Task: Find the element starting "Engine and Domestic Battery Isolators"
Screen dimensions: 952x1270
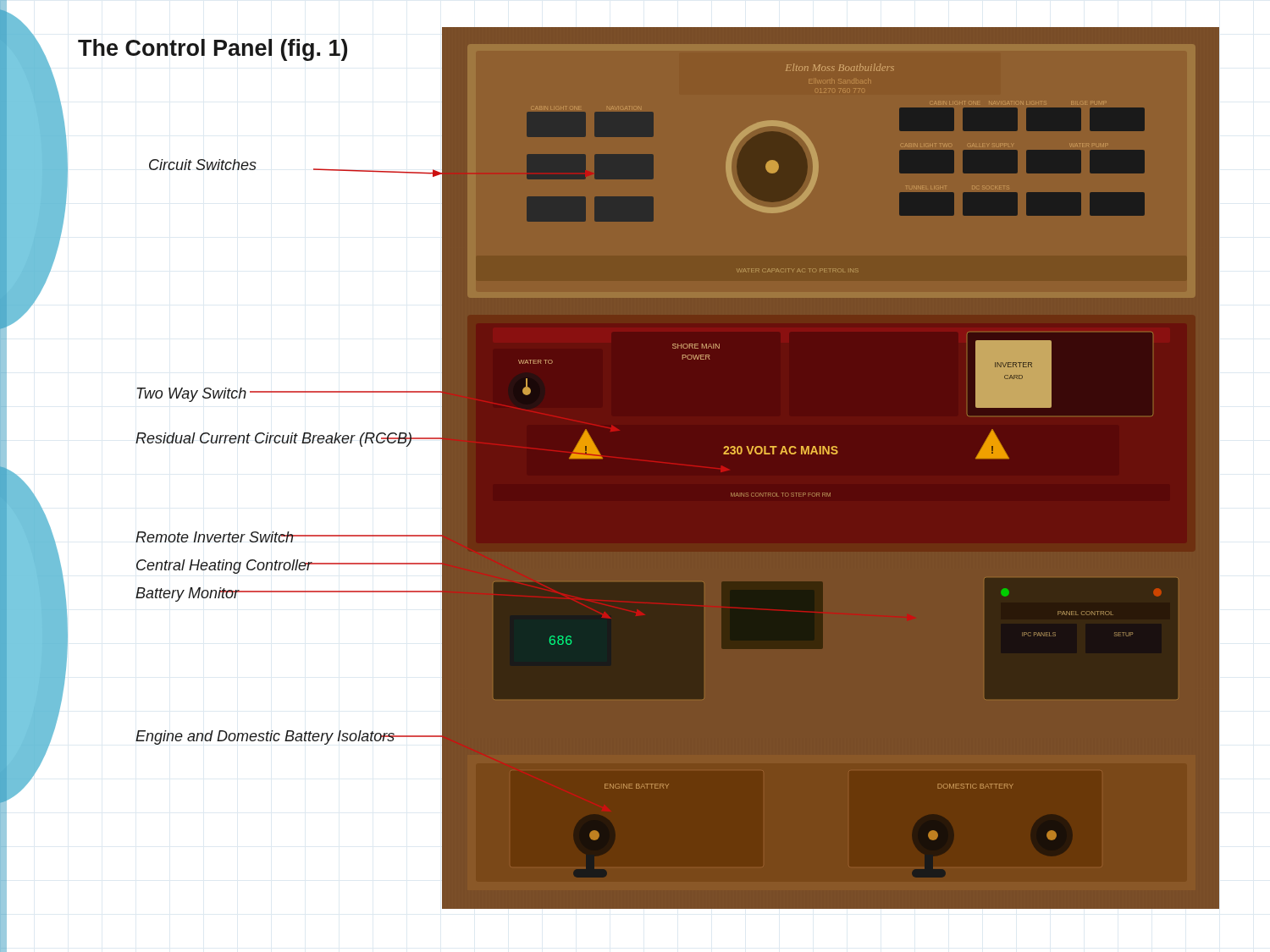Action: point(265,736)
